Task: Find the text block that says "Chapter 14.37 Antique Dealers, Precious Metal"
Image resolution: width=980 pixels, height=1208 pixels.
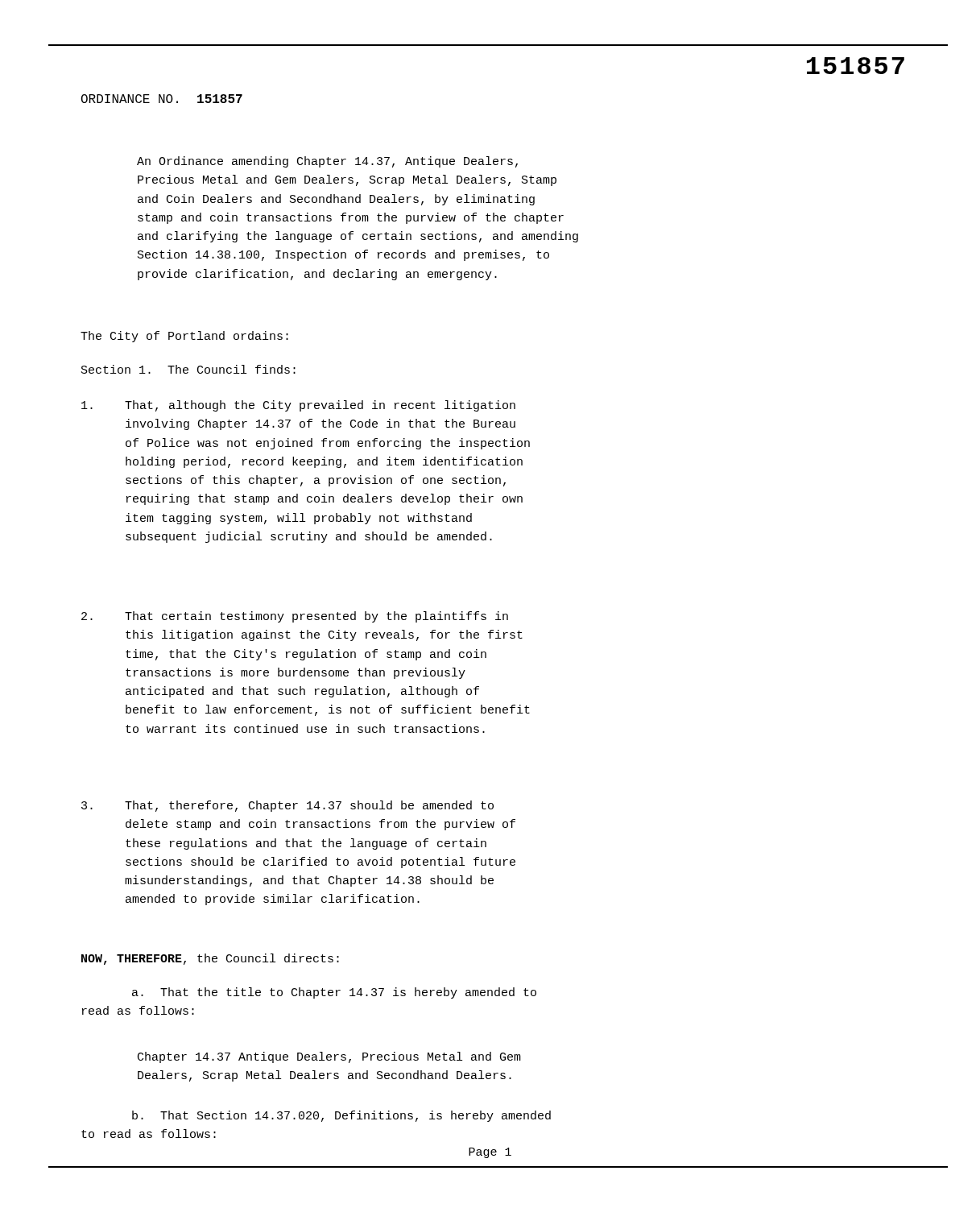Action: click(x=329, y=1067)
